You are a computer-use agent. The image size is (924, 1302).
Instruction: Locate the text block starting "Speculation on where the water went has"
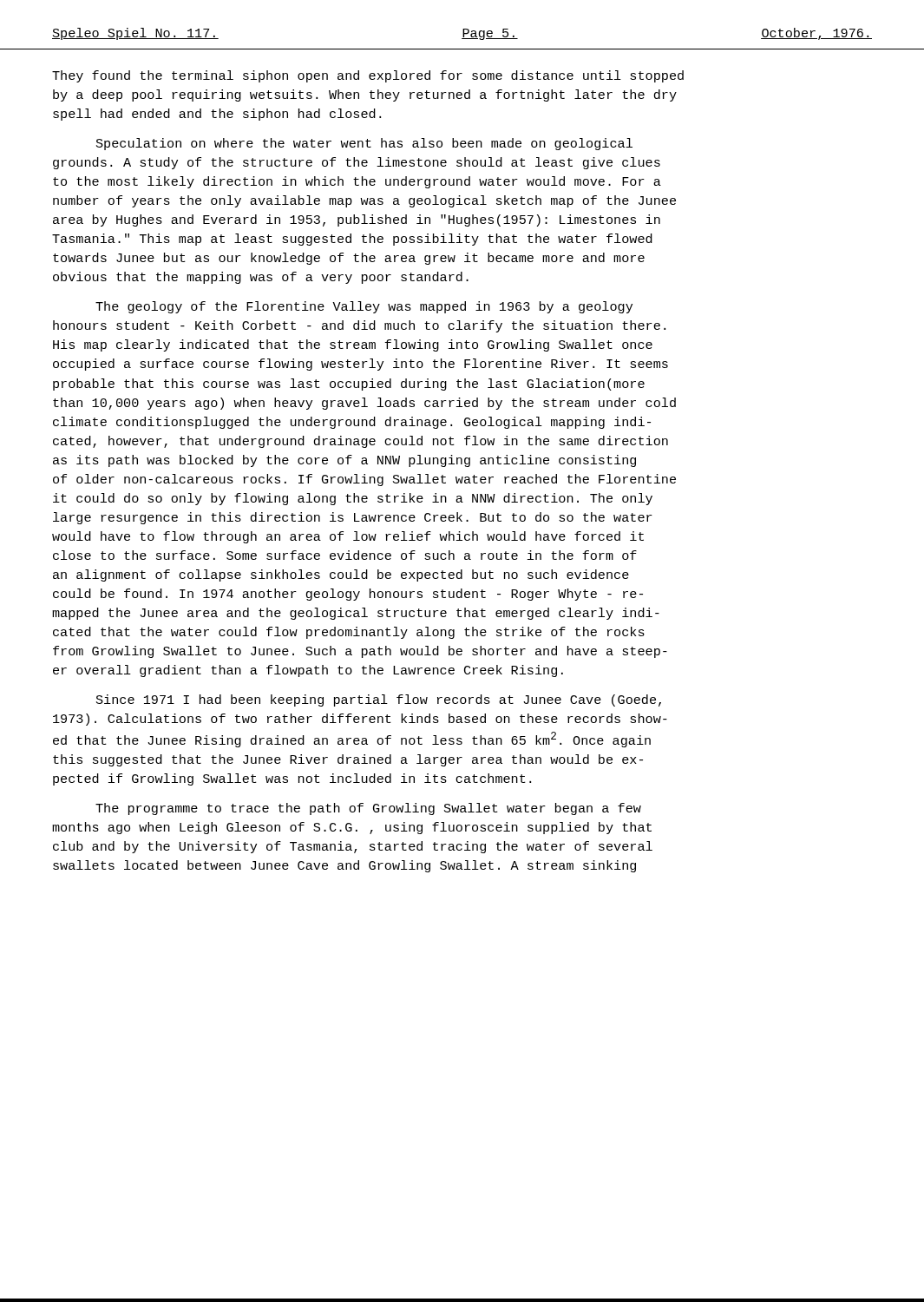364,211
